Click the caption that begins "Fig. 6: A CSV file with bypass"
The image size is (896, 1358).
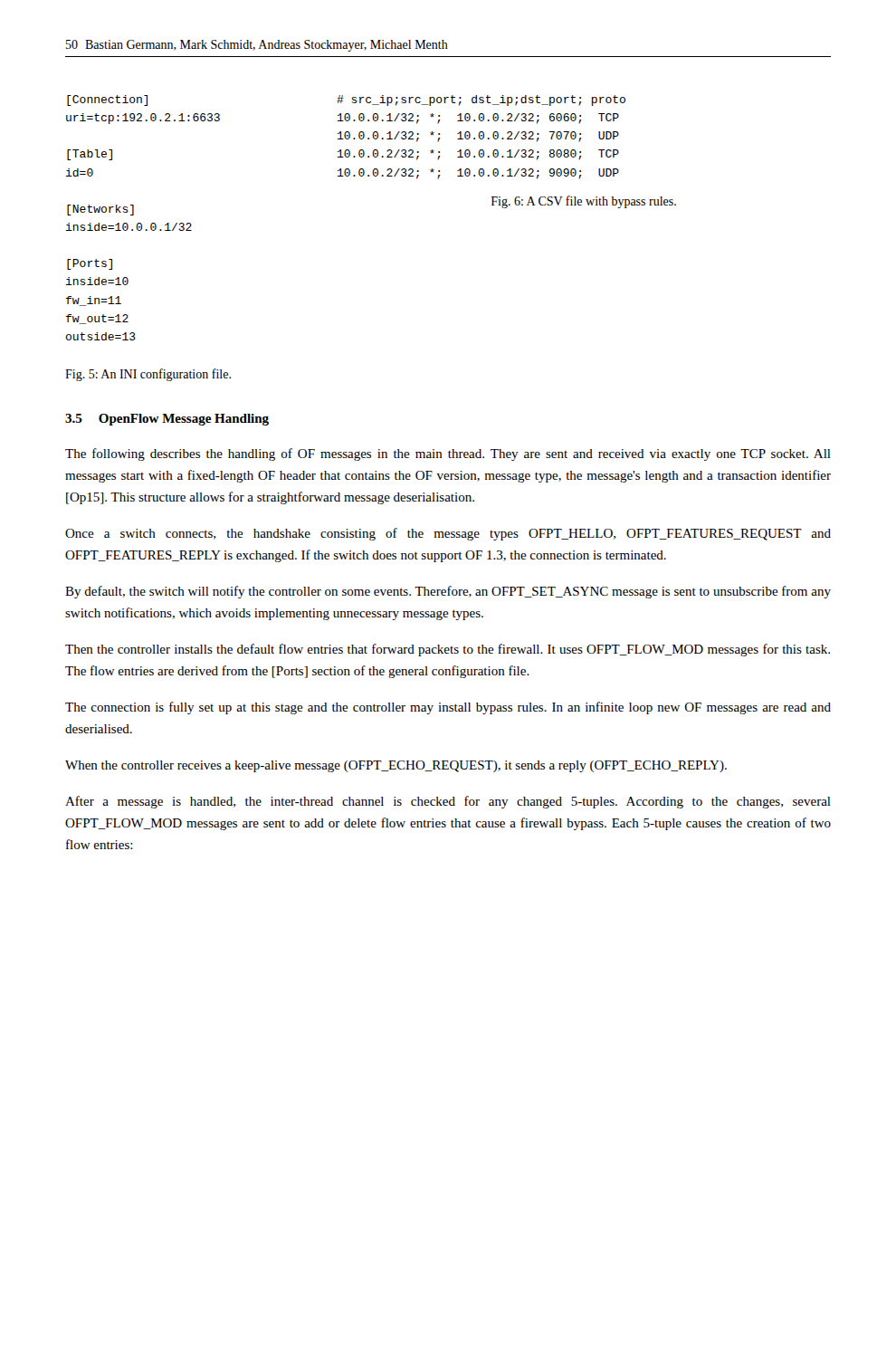click(584, 202)
